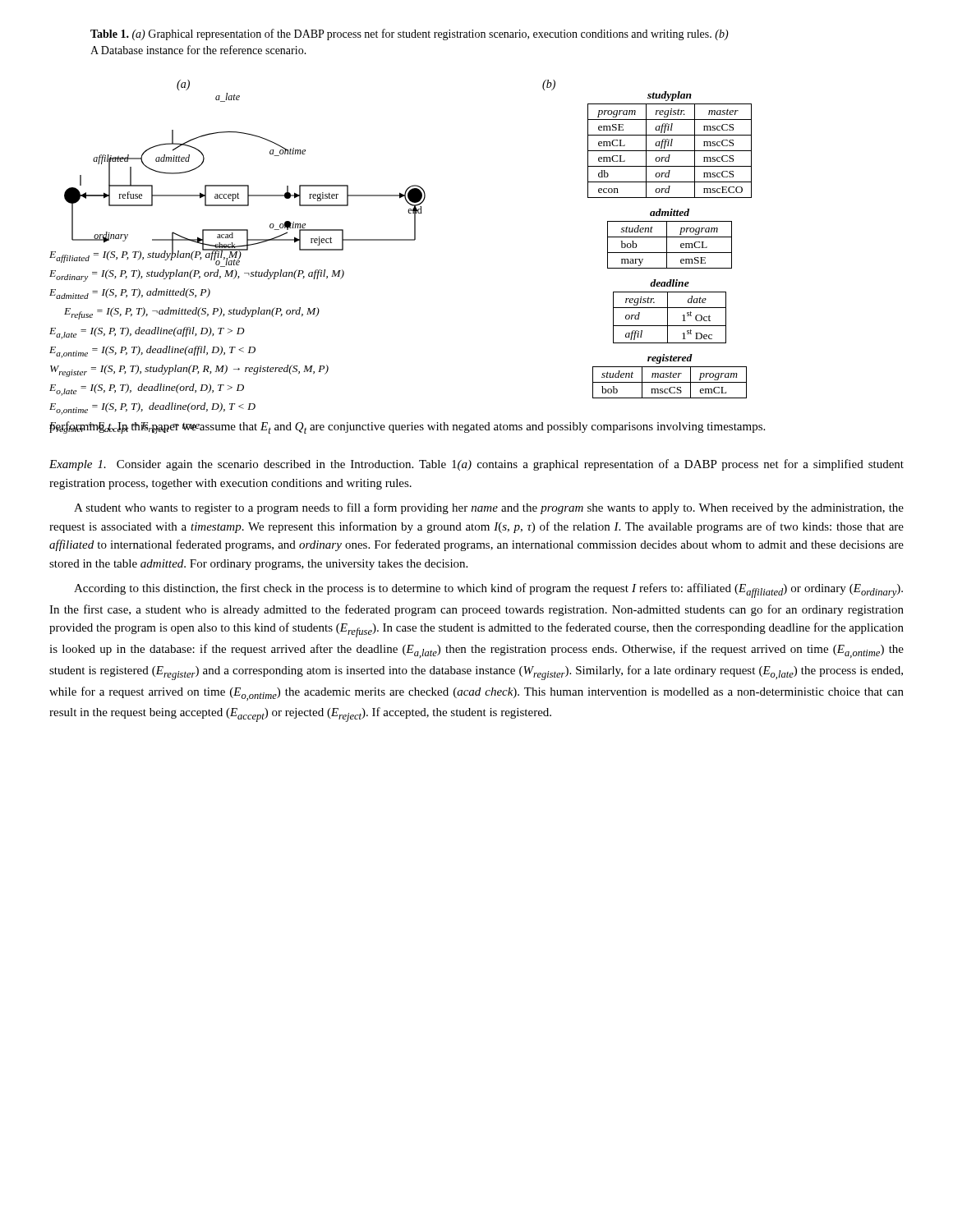Locate the text block starting "Eaffiliated = I(S, P, T), studyplan(P, affil,"

tap(196, 257)
